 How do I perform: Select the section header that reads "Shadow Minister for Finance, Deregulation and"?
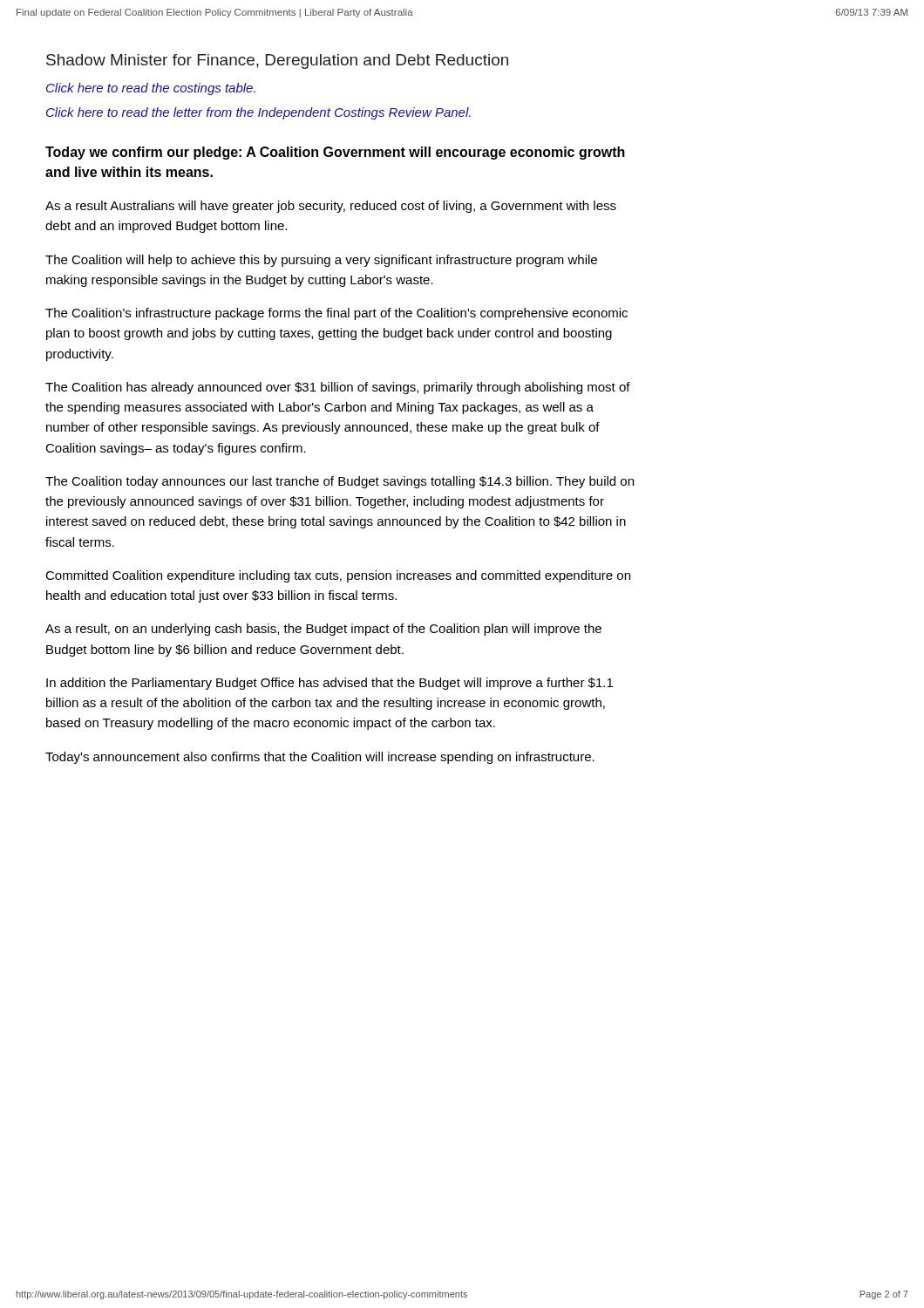point(277,60)
